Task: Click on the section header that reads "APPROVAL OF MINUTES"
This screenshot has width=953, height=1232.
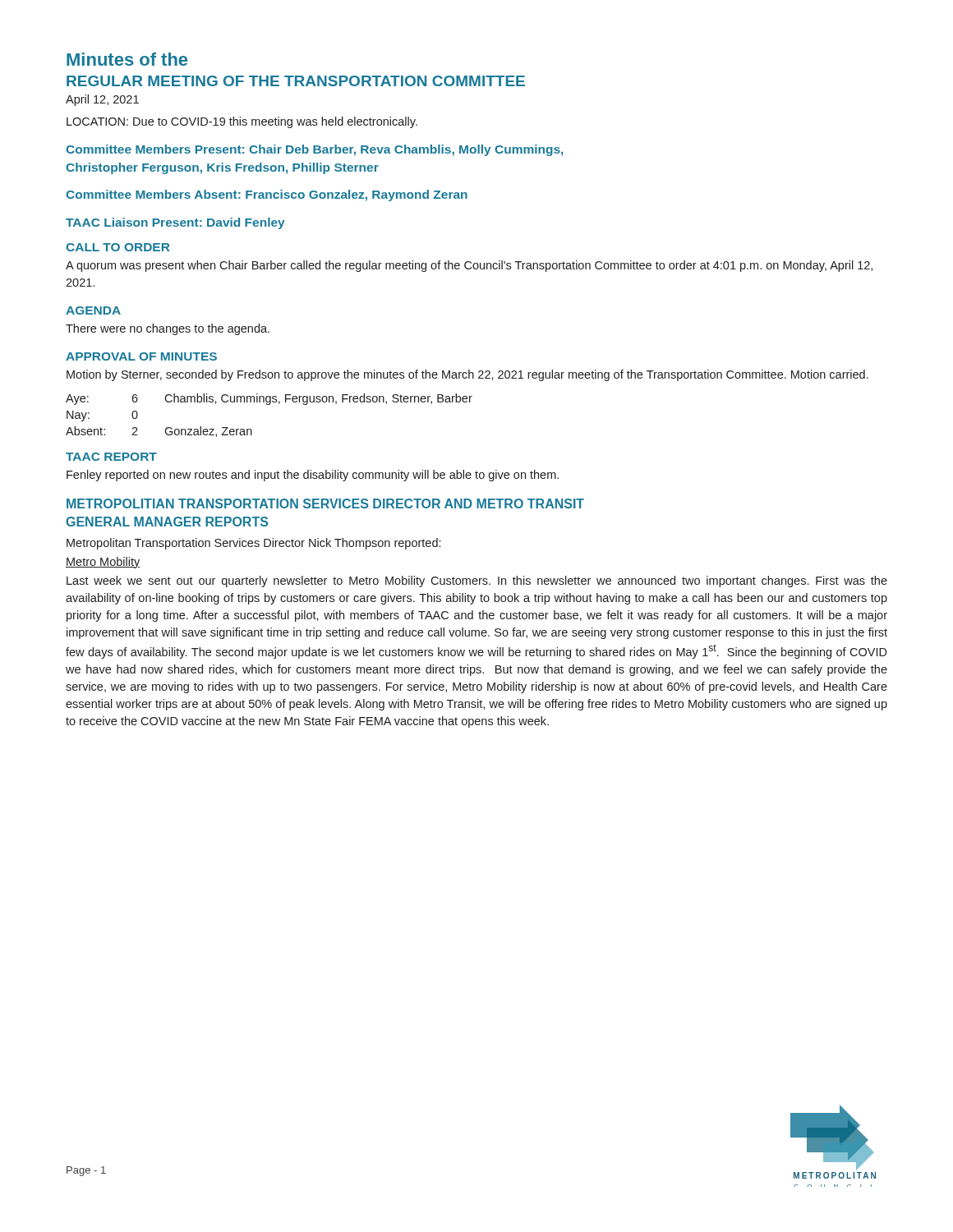Action: coord(142,356)
